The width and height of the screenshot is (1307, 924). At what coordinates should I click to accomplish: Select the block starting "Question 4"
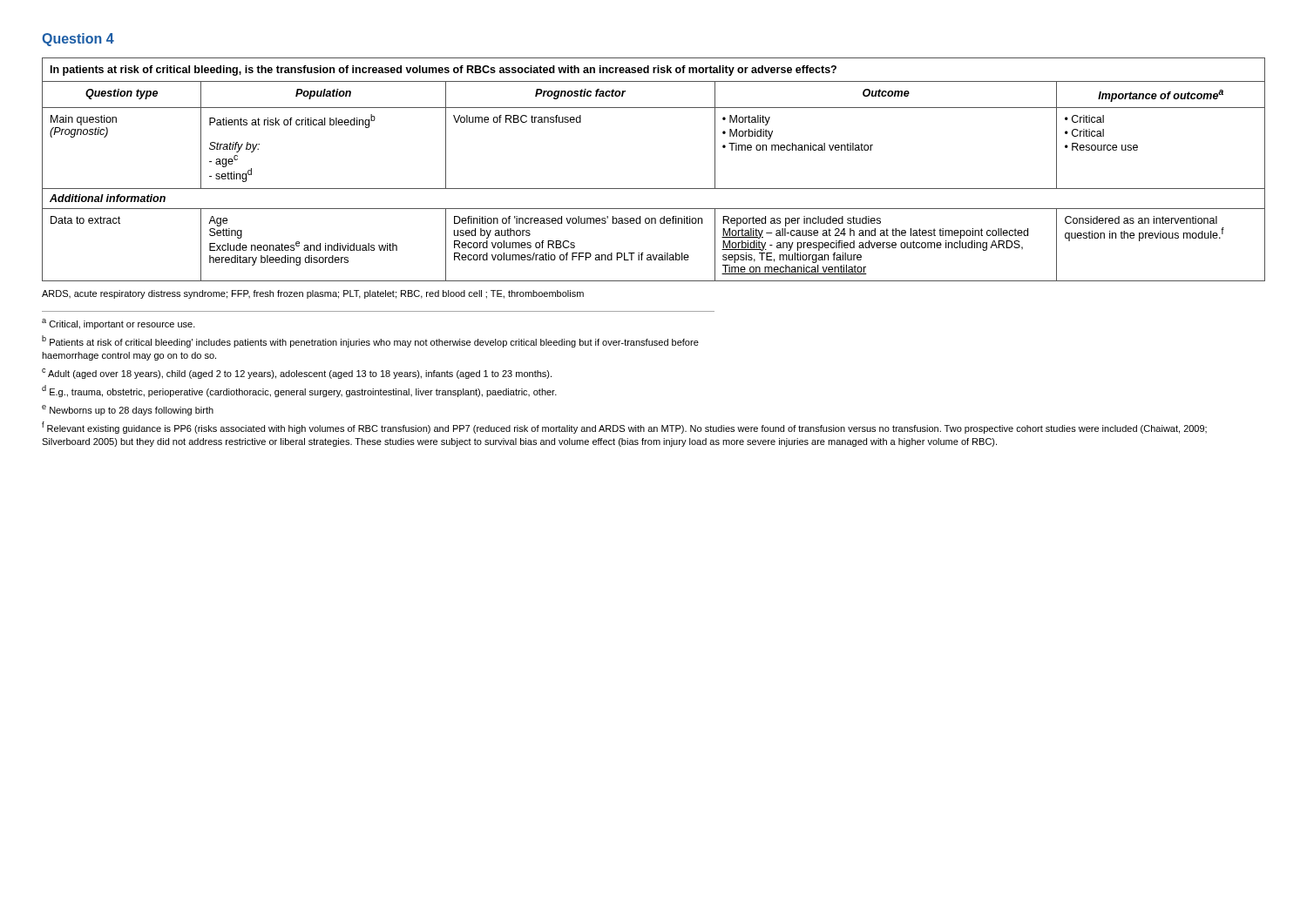pyautogui.click(x=78, y=39)
